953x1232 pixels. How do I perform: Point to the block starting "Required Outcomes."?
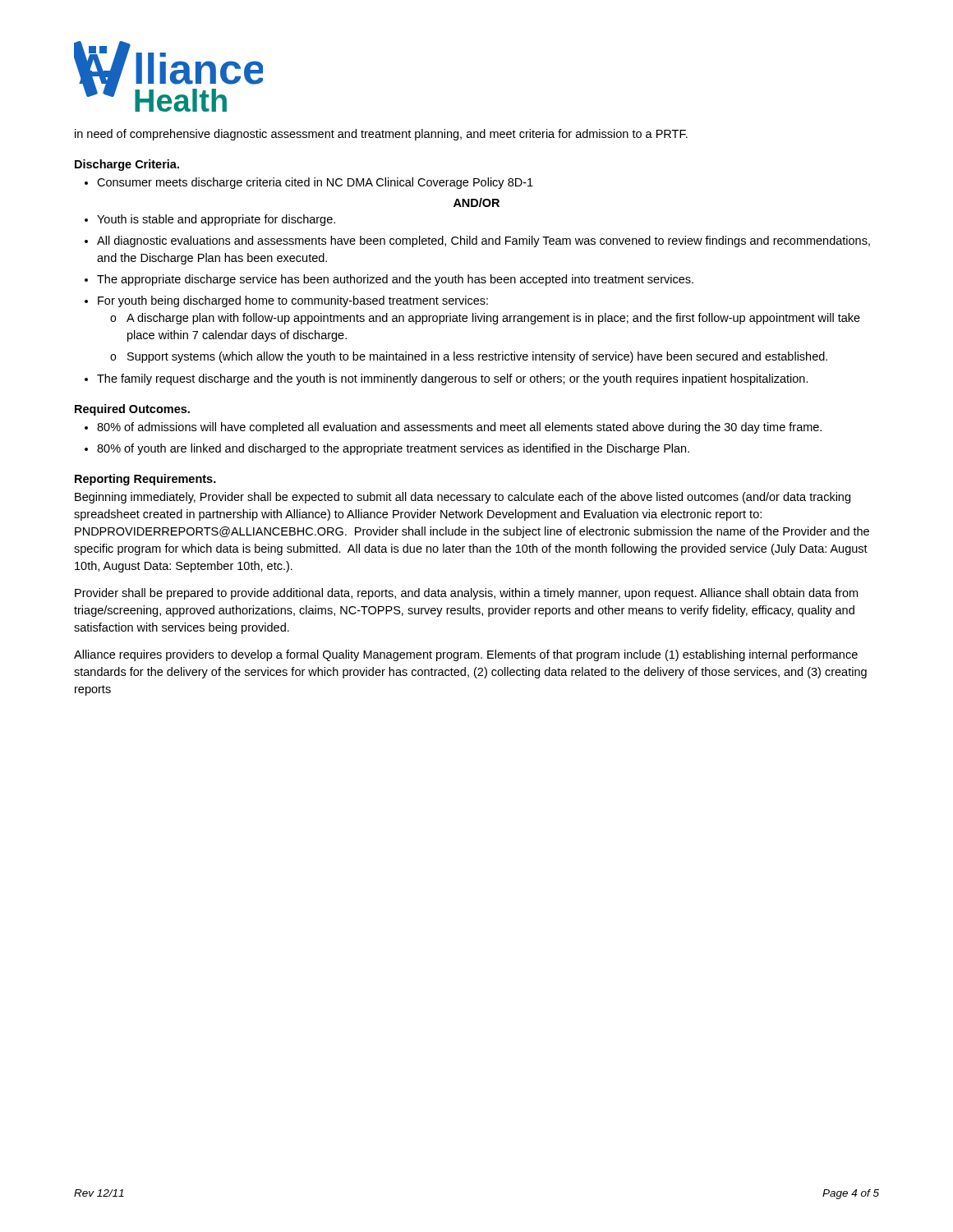tap(132, 409)
